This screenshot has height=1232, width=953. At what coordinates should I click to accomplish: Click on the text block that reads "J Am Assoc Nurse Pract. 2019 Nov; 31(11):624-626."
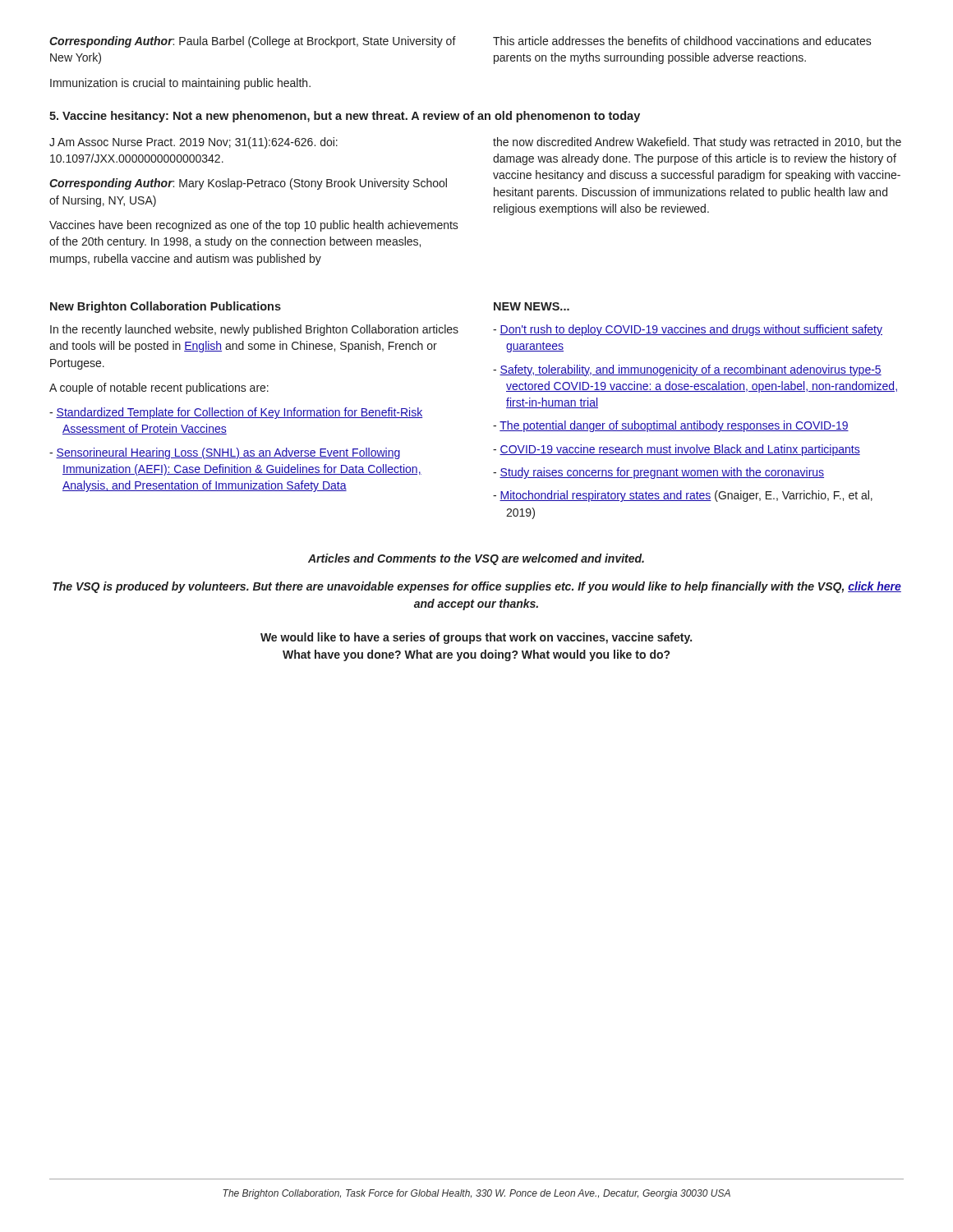[193, 143]
